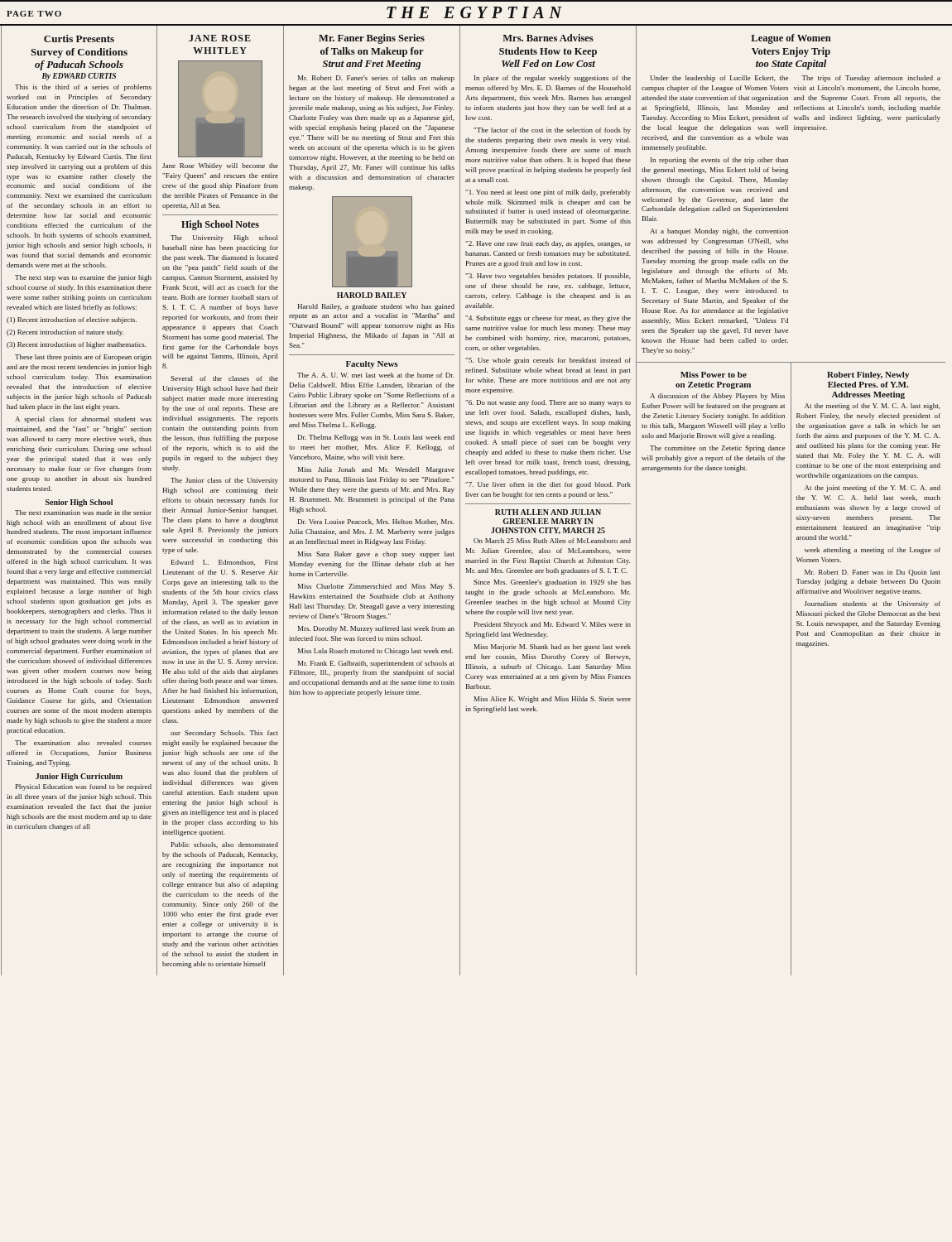
Task: Locate the text block that reads "Under the leadership of Lucille Eckert,"
Action: [791, 216]
